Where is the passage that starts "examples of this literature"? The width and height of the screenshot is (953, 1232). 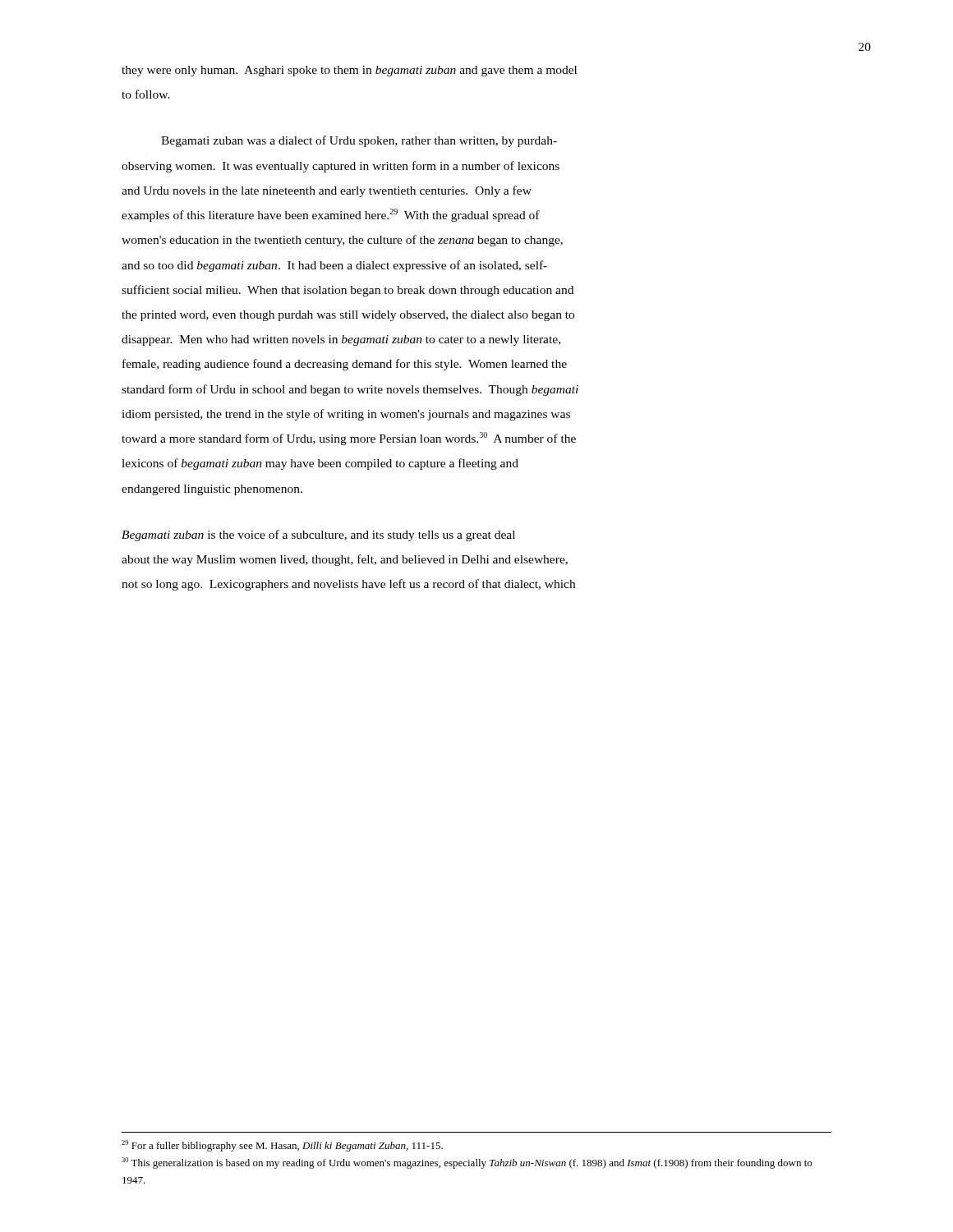(x=330, y=214)
